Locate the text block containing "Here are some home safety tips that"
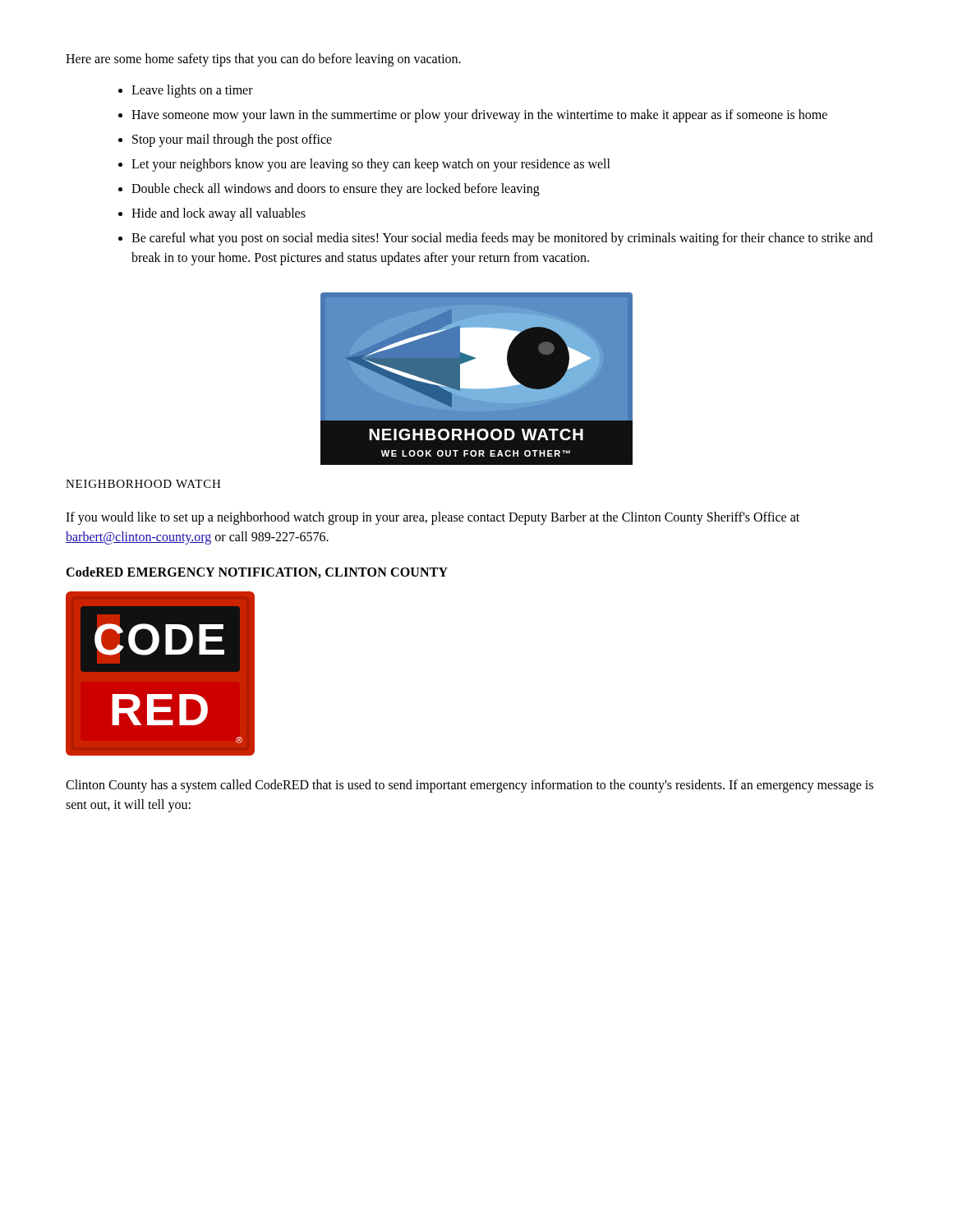Screen dimensions: 1232x953 (x=264, y=59)
